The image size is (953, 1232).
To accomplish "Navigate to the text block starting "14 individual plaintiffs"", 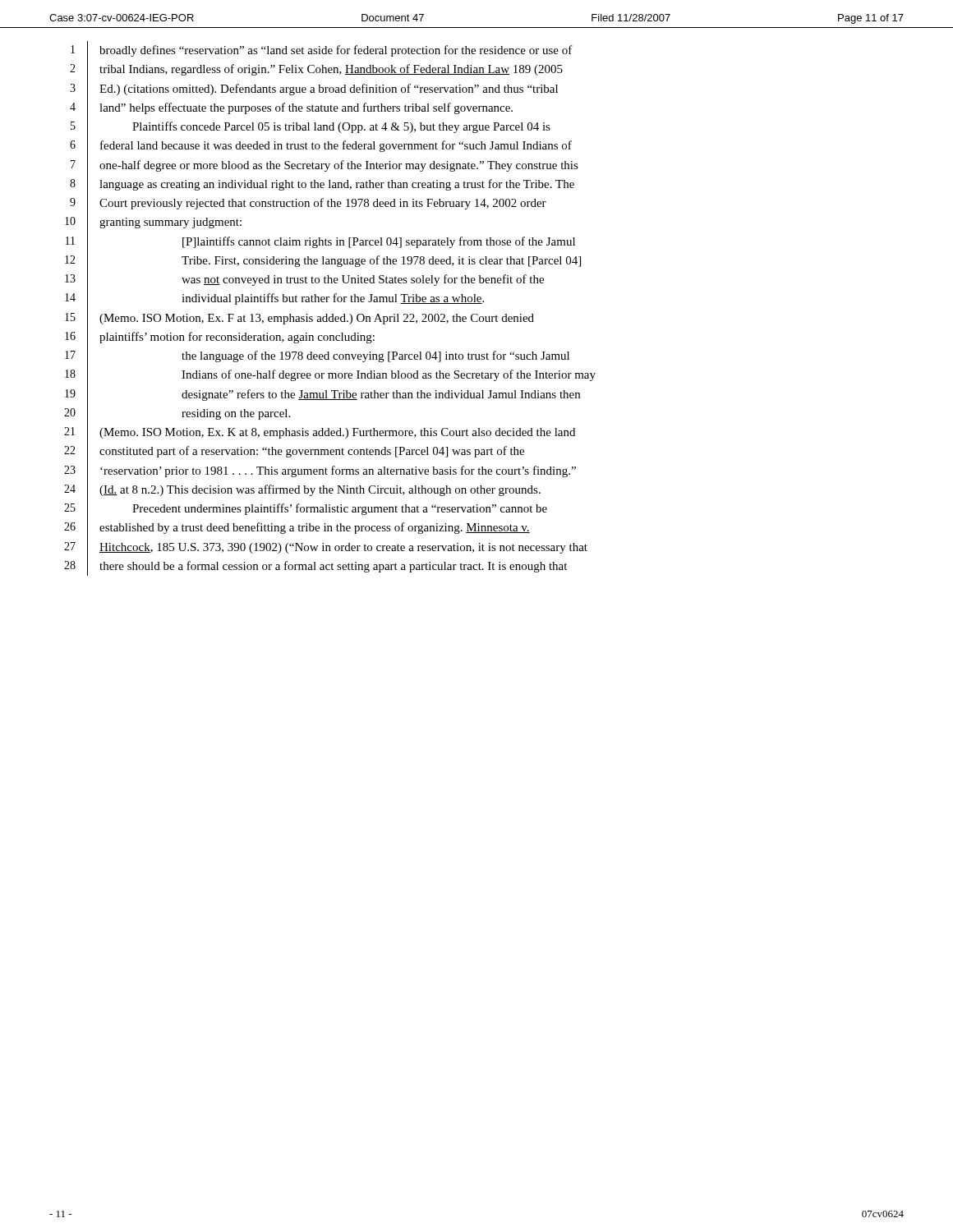I will [476, 299].
